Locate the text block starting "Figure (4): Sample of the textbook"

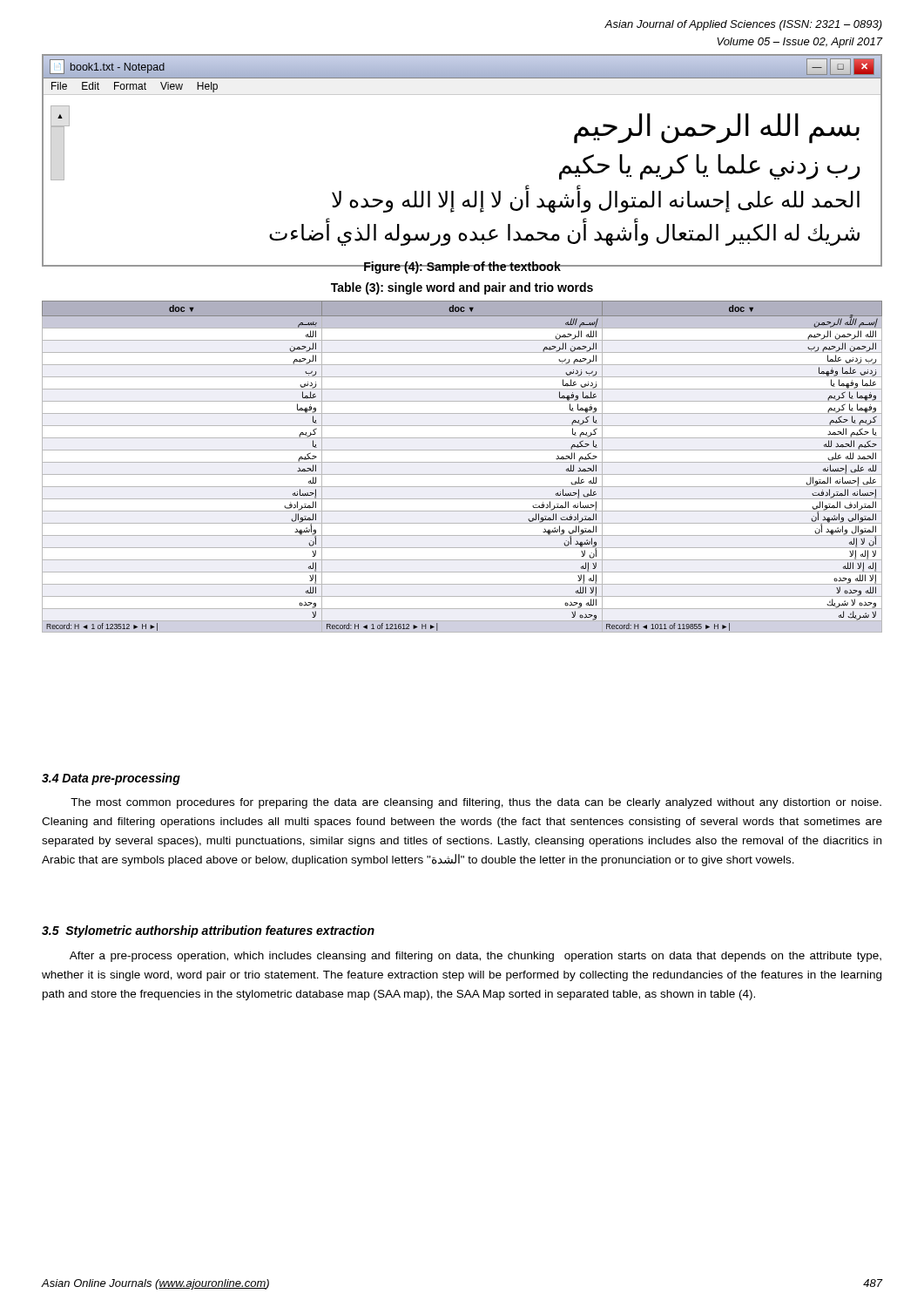click(462, 267)
